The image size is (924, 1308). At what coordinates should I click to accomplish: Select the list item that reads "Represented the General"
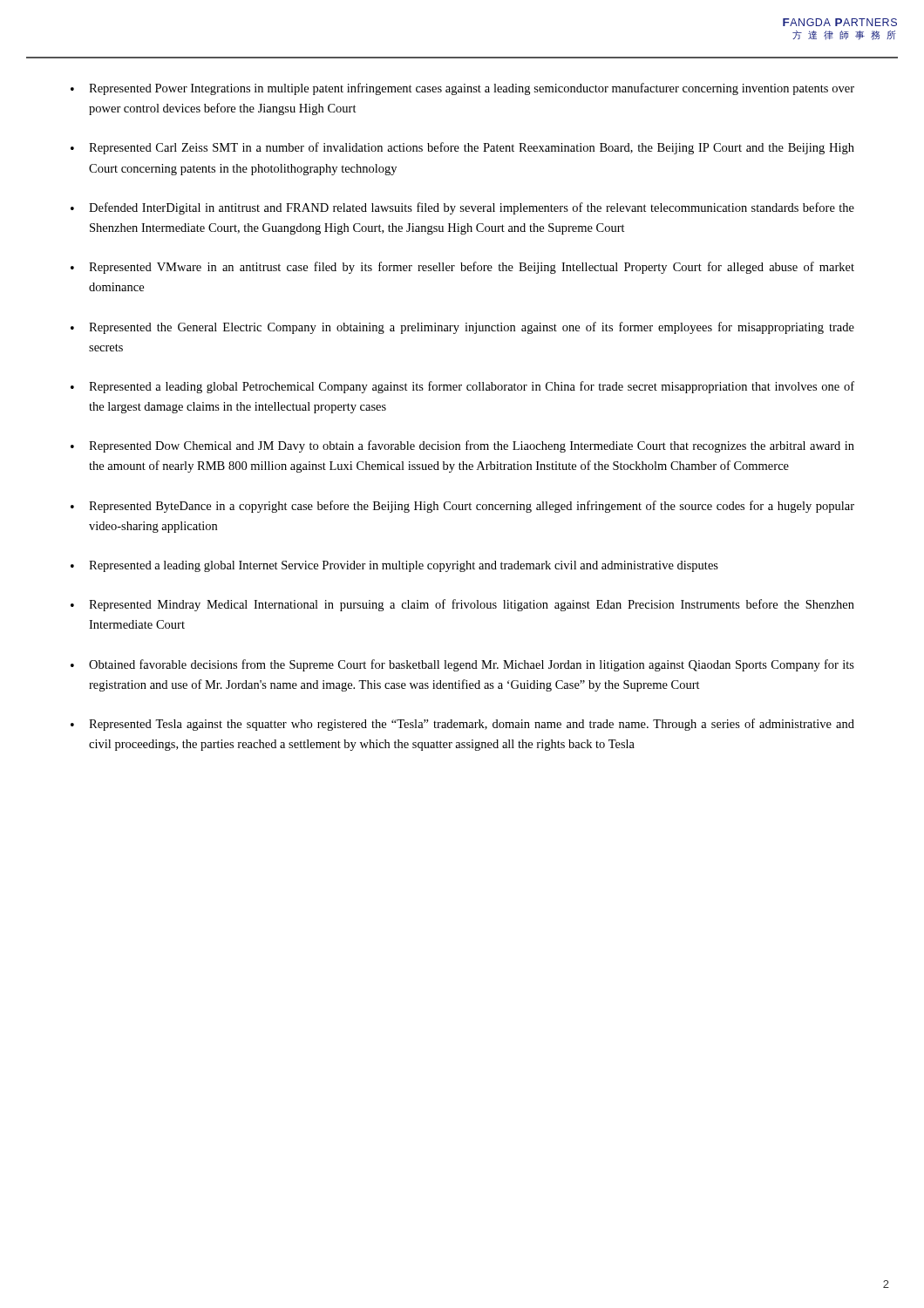point(472,337)
